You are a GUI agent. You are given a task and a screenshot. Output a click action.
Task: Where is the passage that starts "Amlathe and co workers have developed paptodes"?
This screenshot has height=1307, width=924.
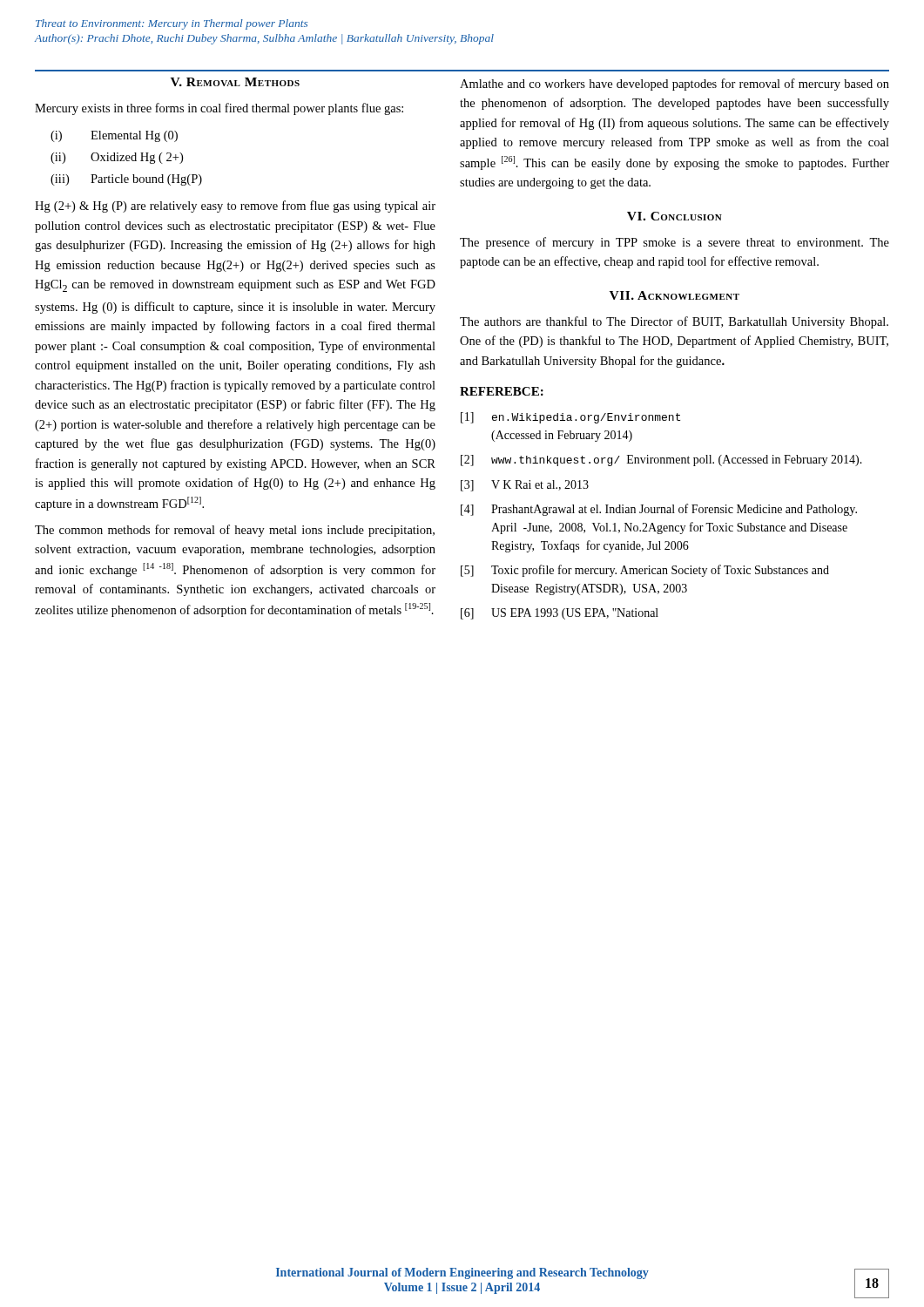(674, 133)
